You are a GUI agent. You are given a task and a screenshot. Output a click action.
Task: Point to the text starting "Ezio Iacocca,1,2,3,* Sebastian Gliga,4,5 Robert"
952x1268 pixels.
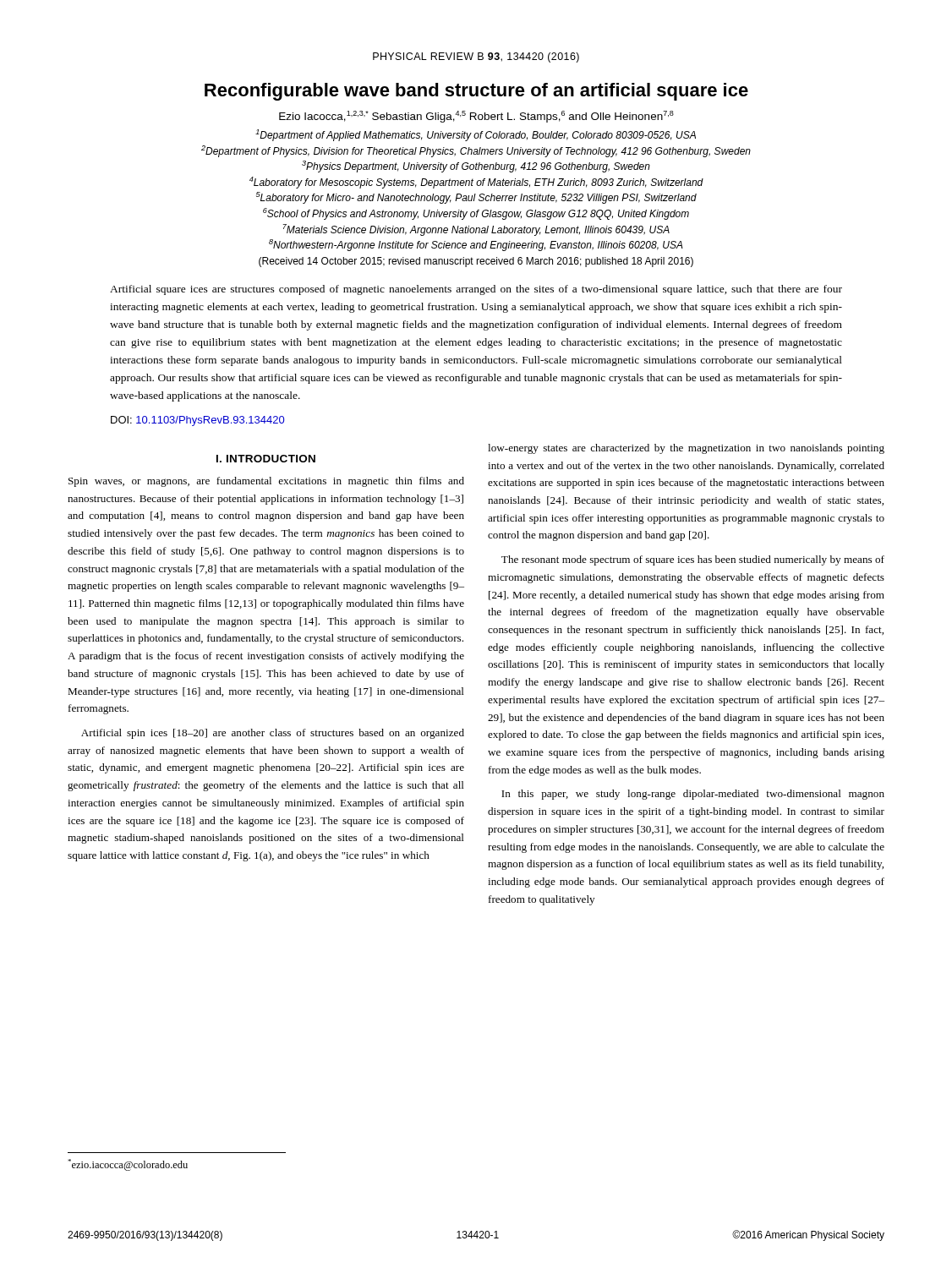coord(476,116)
